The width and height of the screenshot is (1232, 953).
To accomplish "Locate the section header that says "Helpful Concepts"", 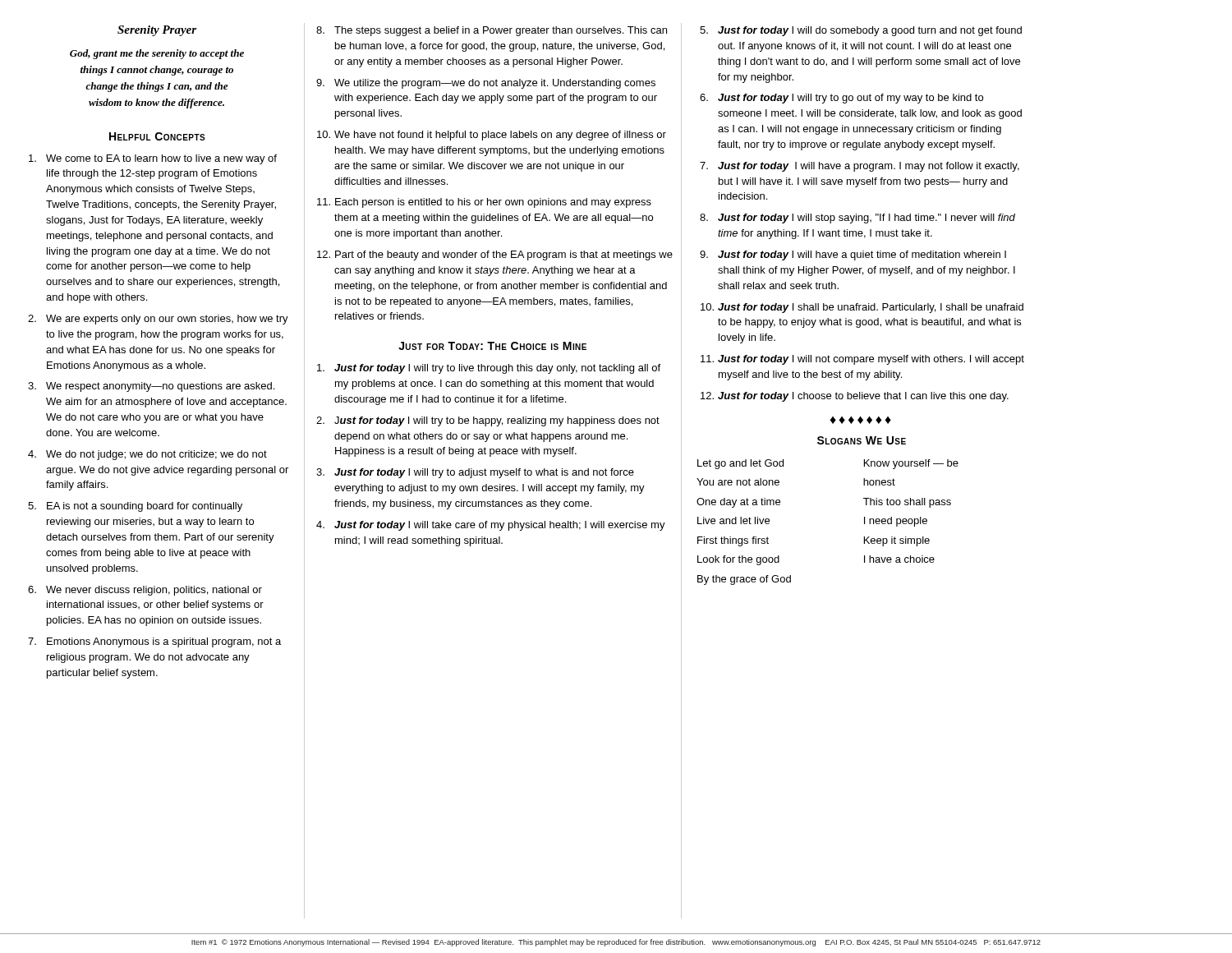I will point(157,136).
